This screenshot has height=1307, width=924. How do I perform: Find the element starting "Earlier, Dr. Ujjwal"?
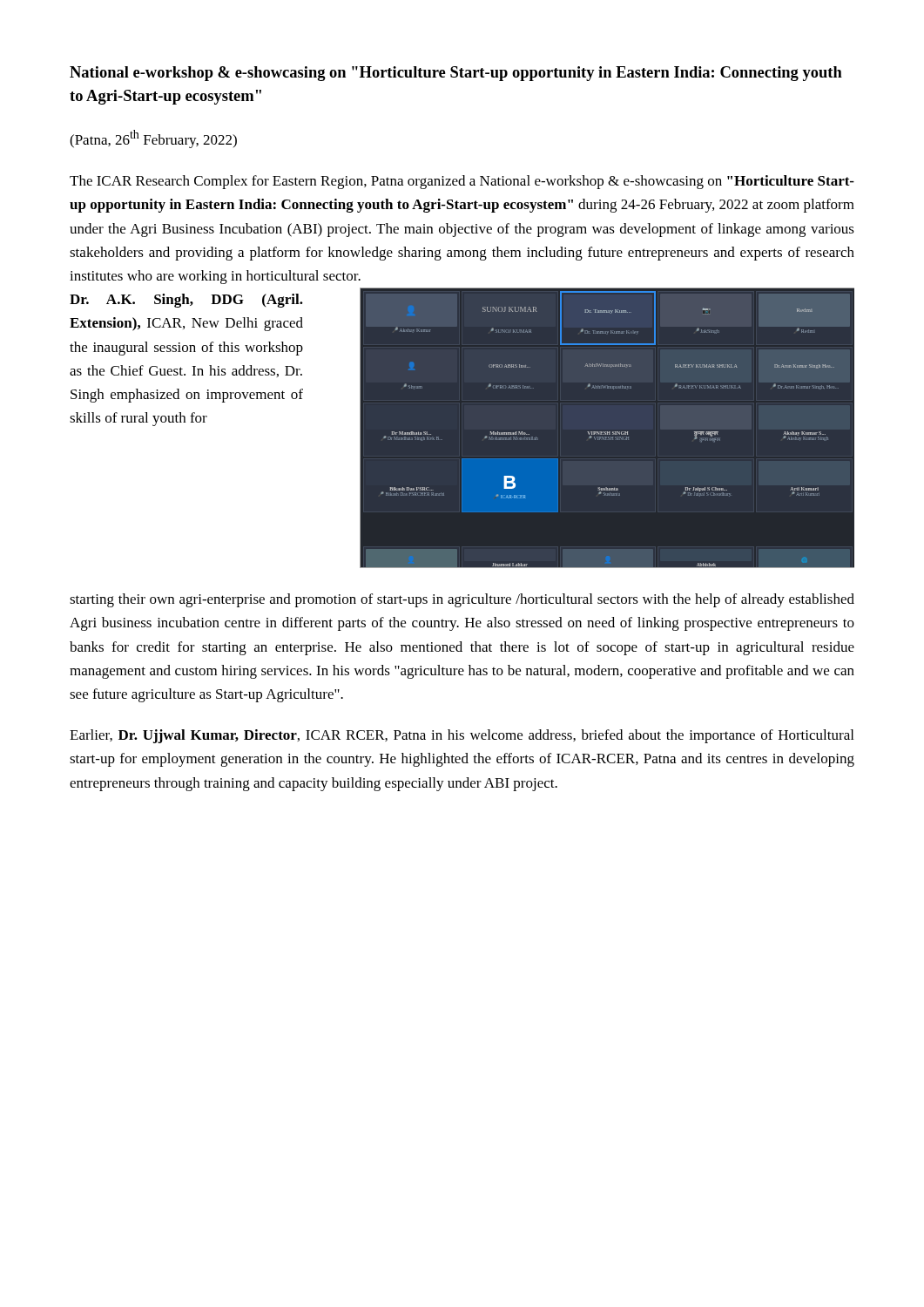(x=462, y=759)
